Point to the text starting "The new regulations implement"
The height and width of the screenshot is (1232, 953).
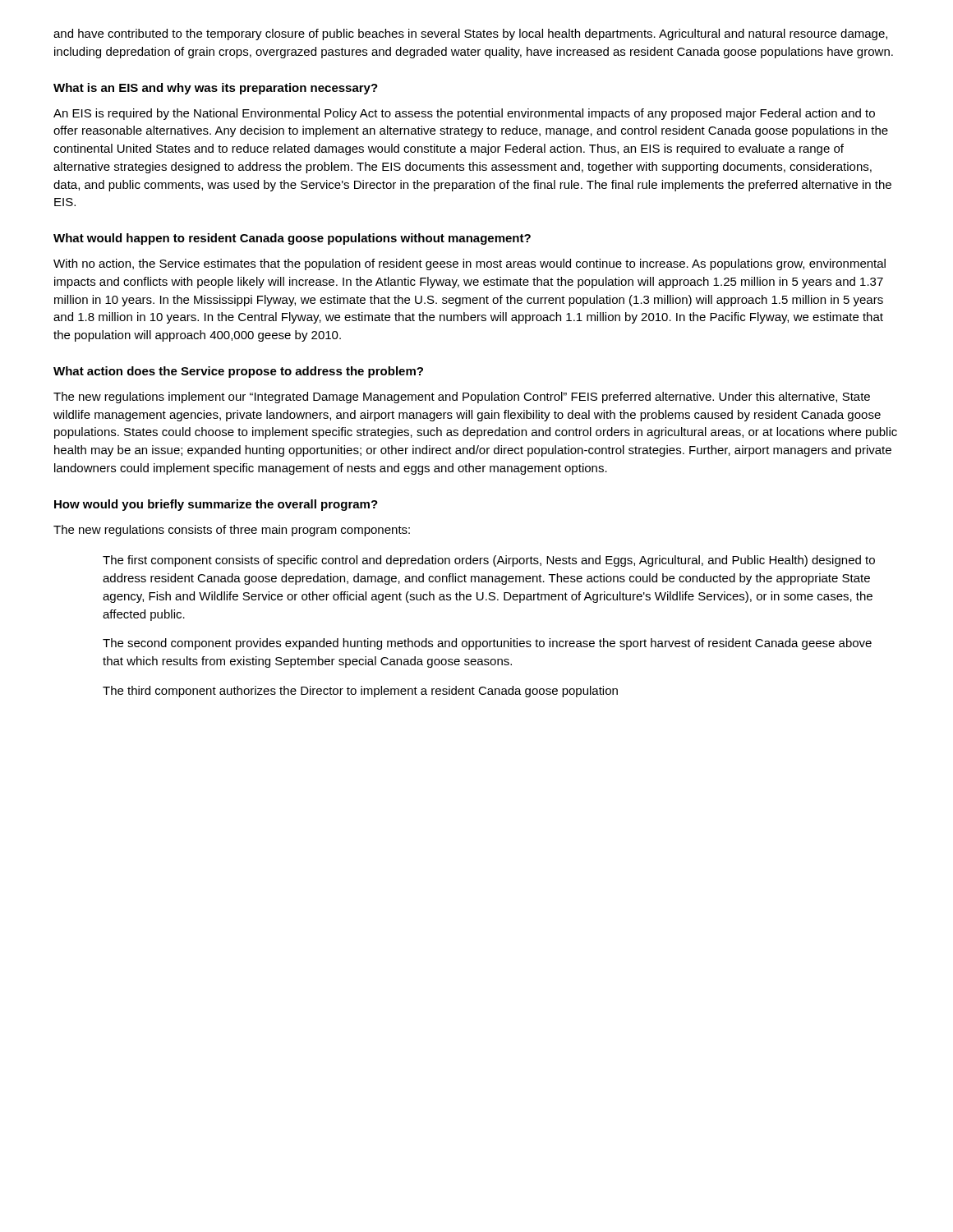click(475, 432)
